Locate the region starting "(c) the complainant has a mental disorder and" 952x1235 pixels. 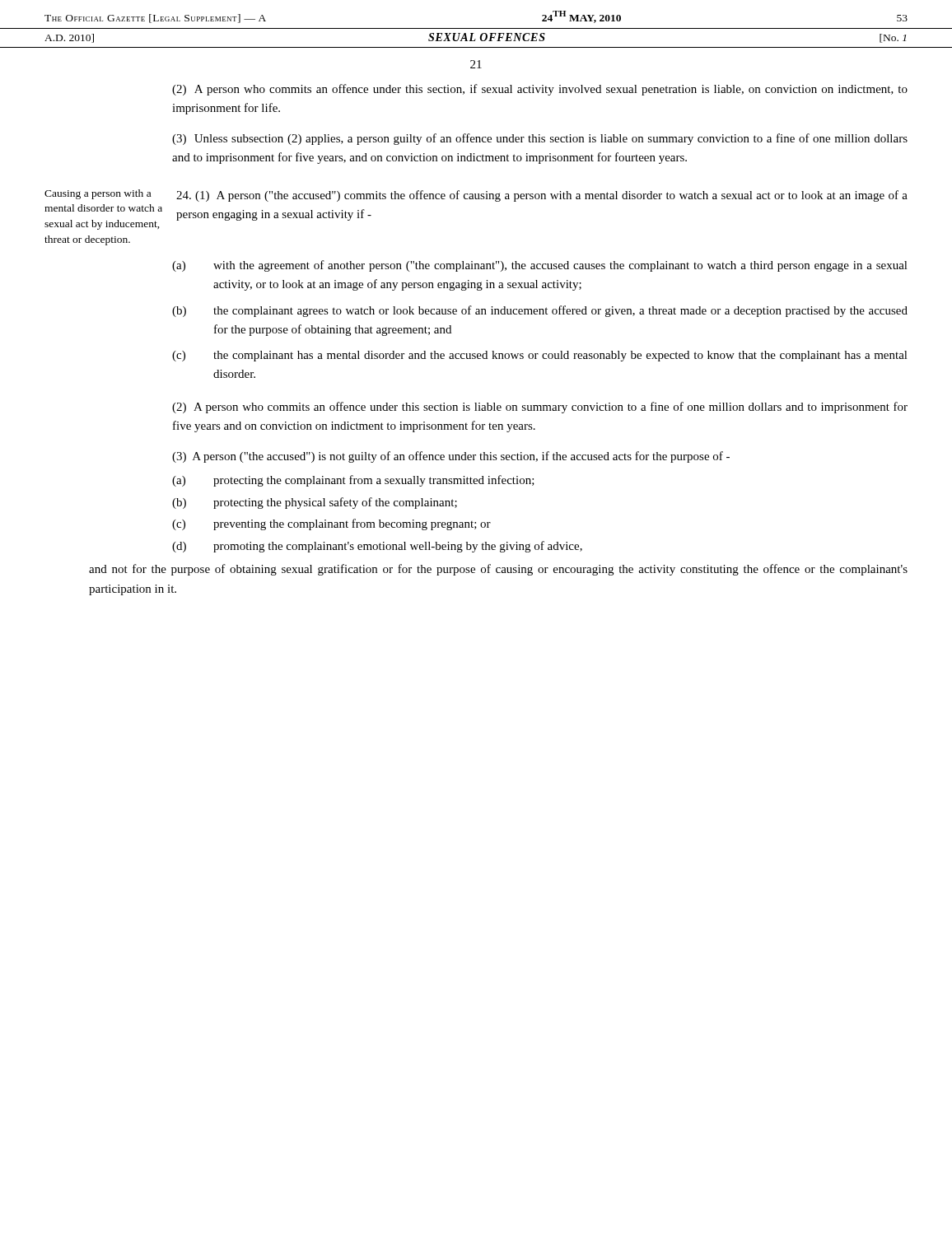pyautogui.click(x=540, y=365)
